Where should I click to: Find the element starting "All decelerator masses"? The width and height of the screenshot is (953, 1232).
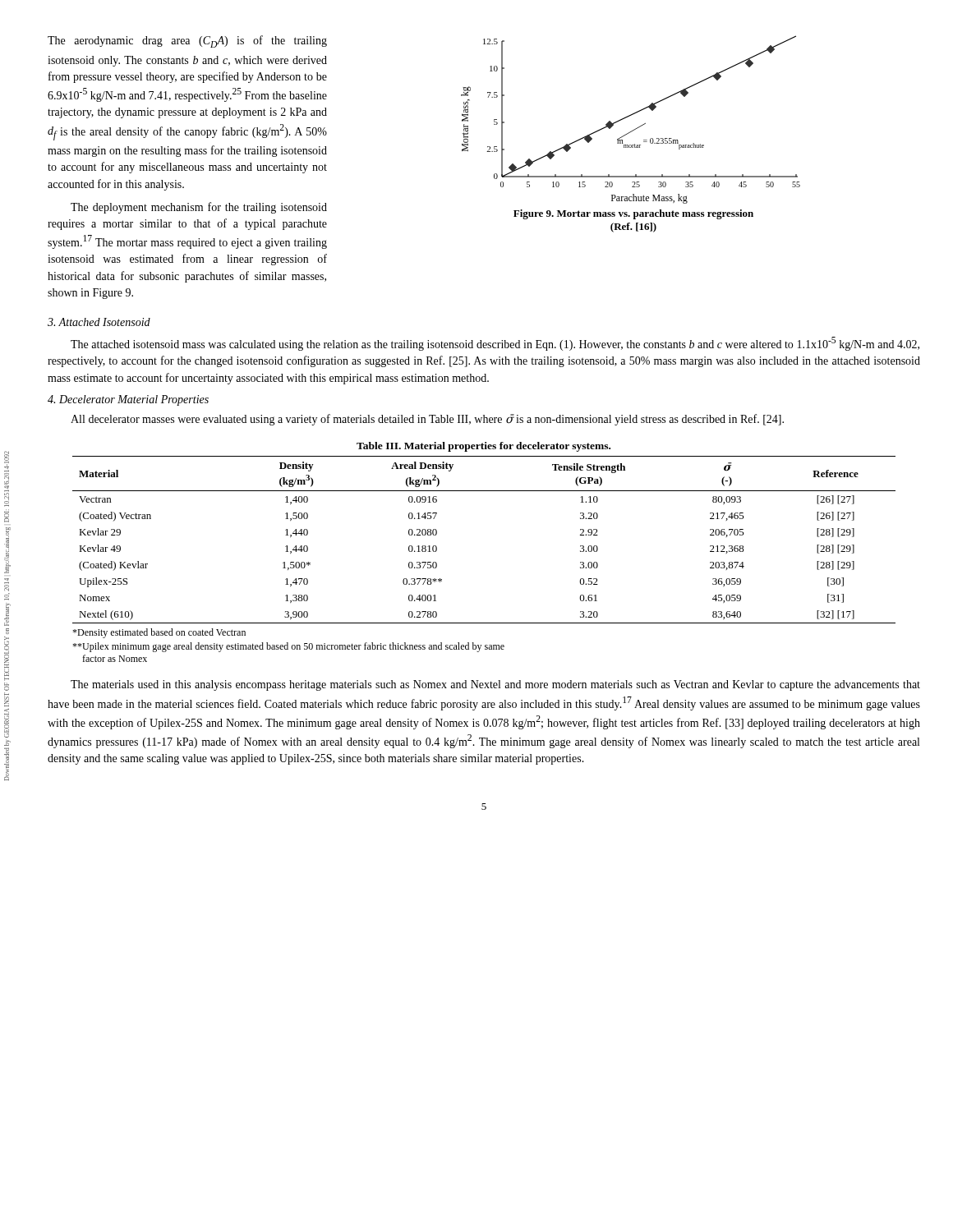484,420
